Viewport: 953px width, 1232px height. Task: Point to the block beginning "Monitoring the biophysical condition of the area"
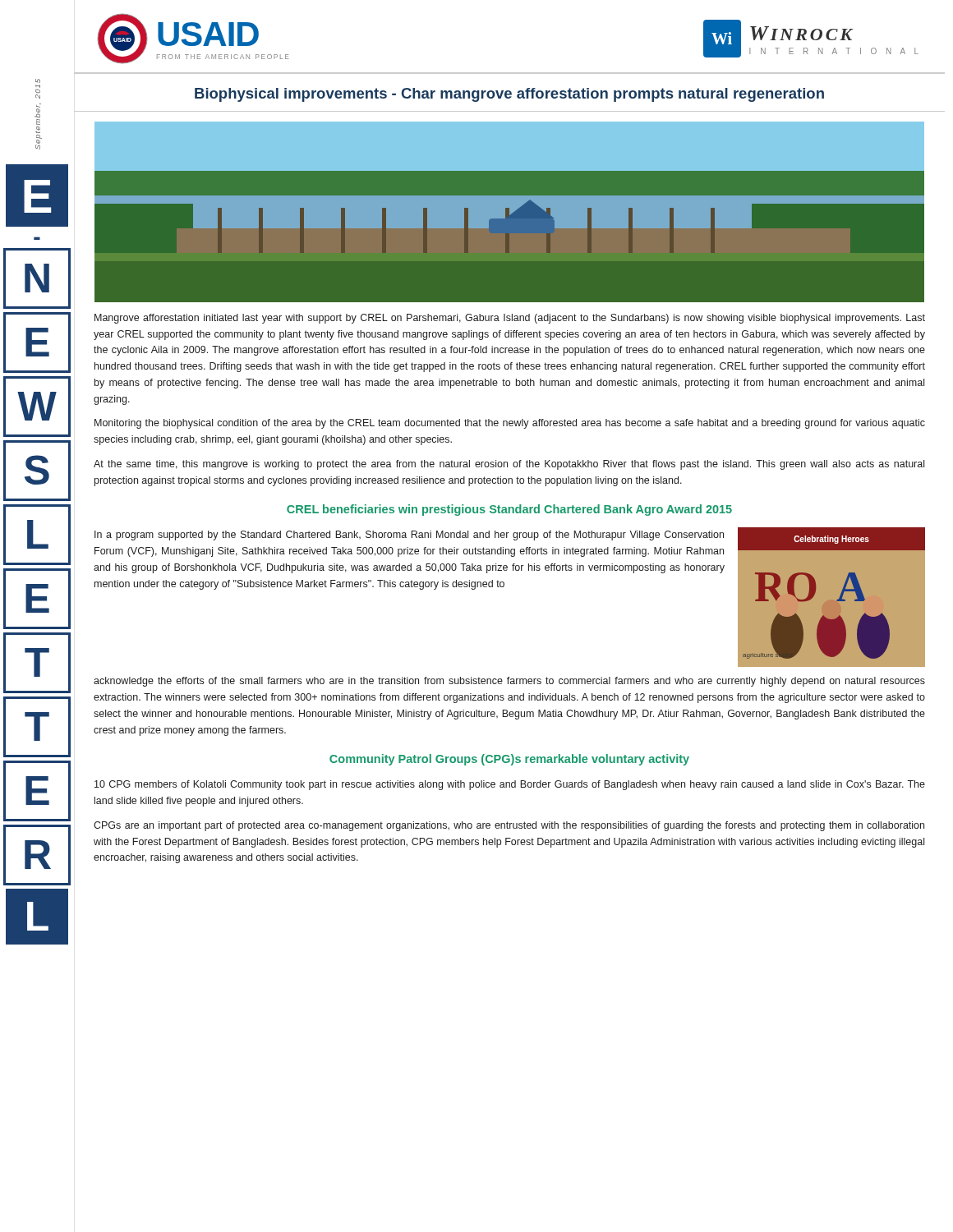[x=509, y=432]
